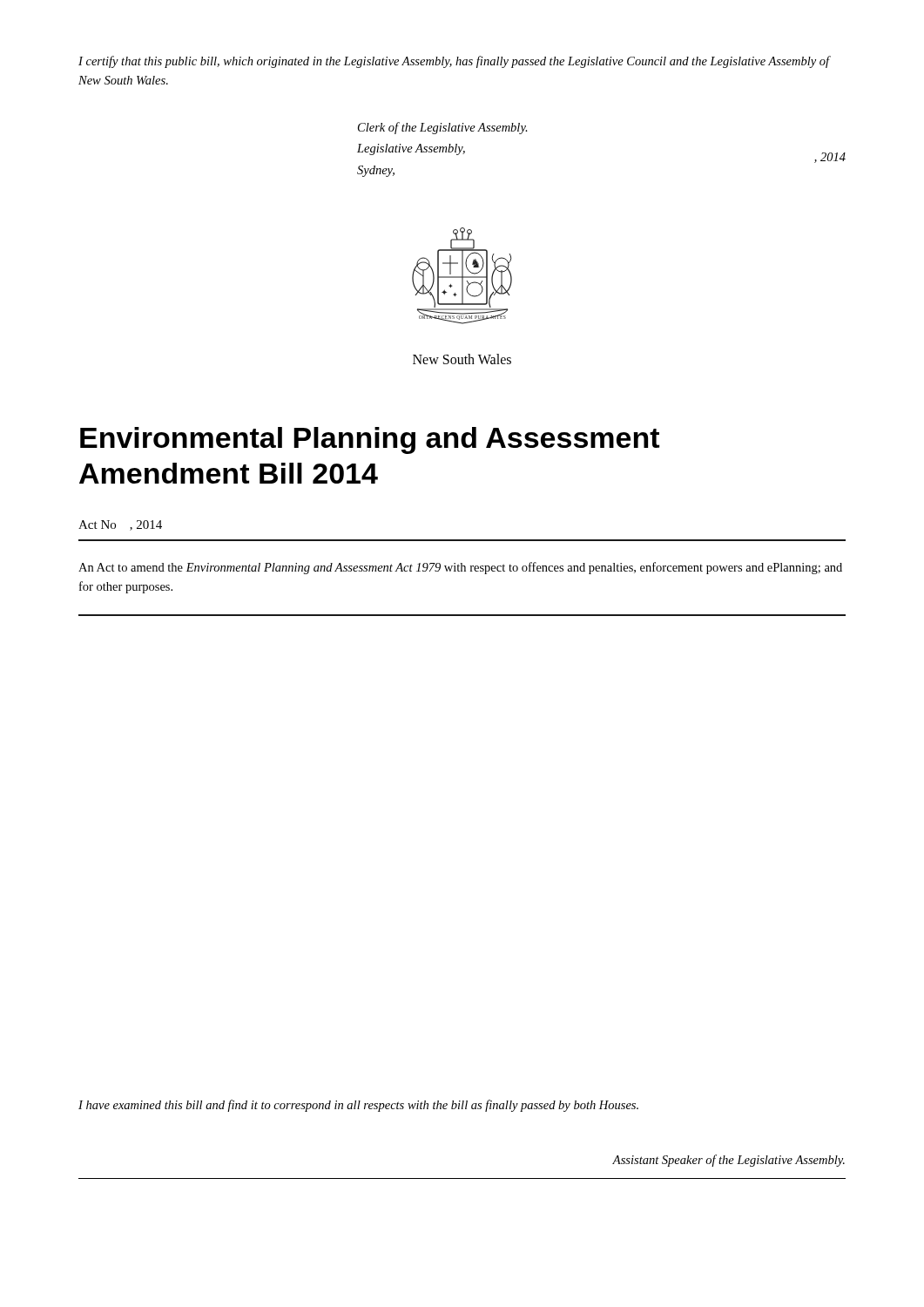The image size is (924, 1307).
Task: Click on the block starting "Act No , 2014"
Action: (120, 525)
